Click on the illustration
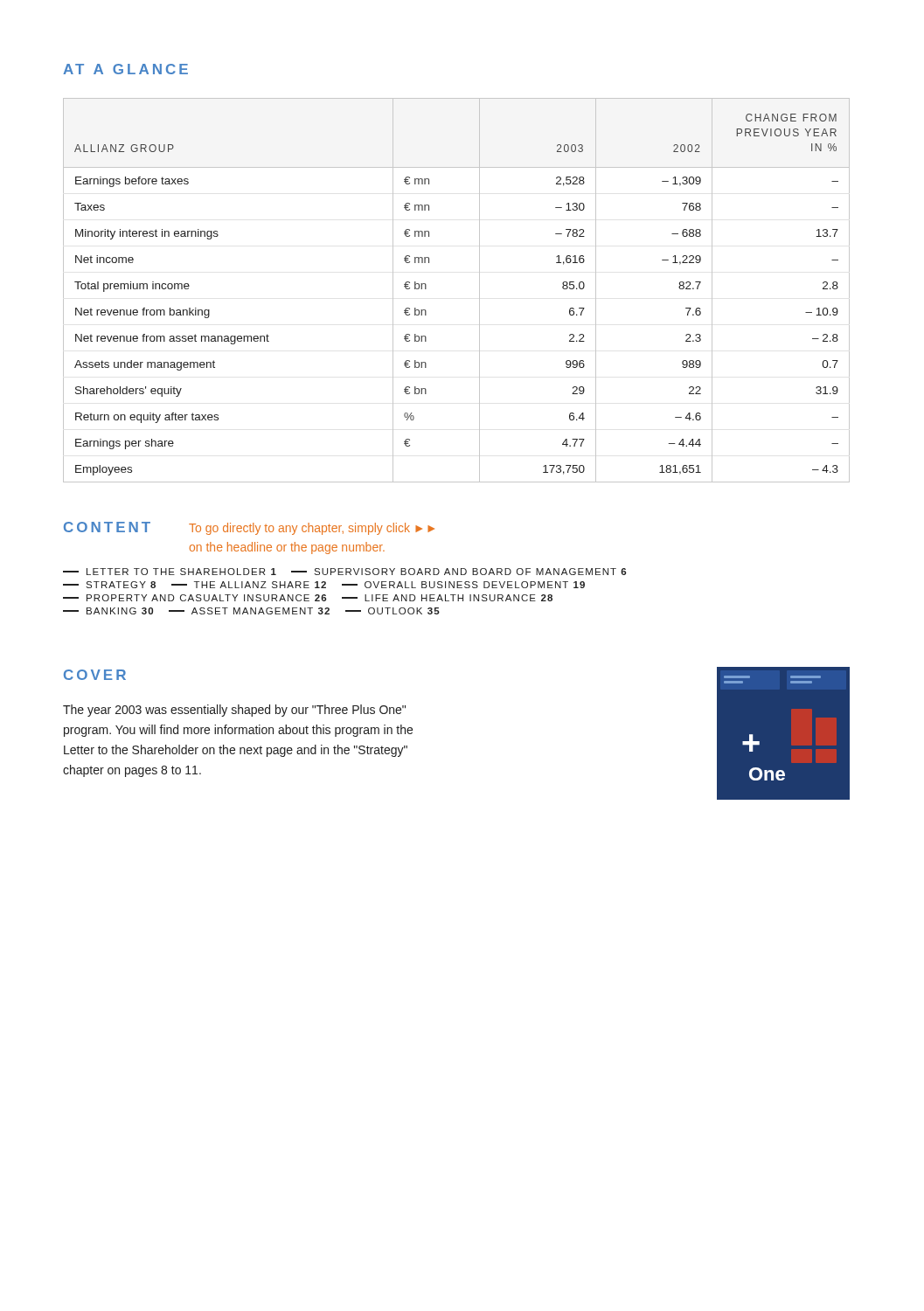 click(783, 733)
